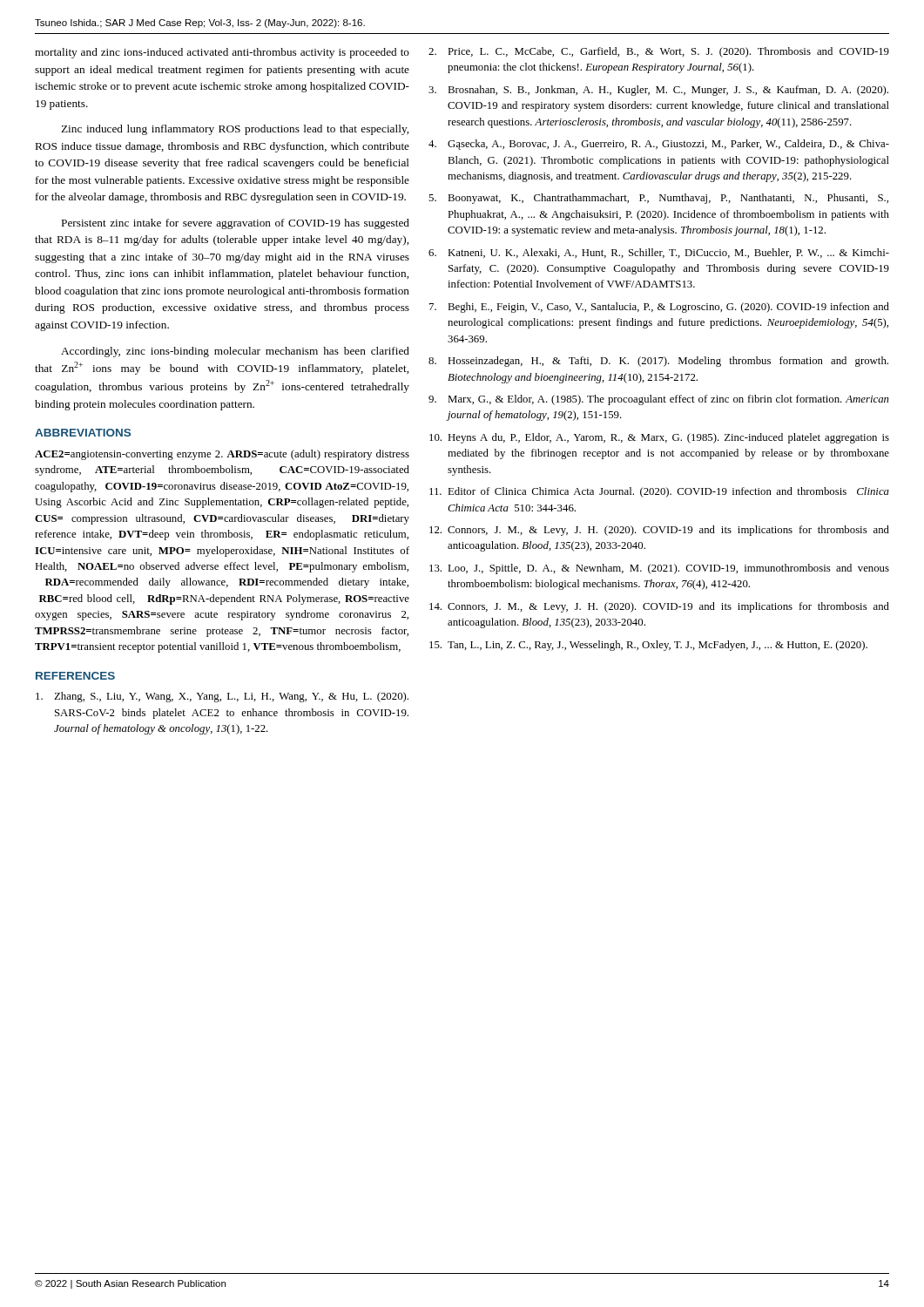Where is the passage that starts "Accordingly, zinc ions-binding"?
The height and width of the screenshot is (1307, 924).
(222, 377)
